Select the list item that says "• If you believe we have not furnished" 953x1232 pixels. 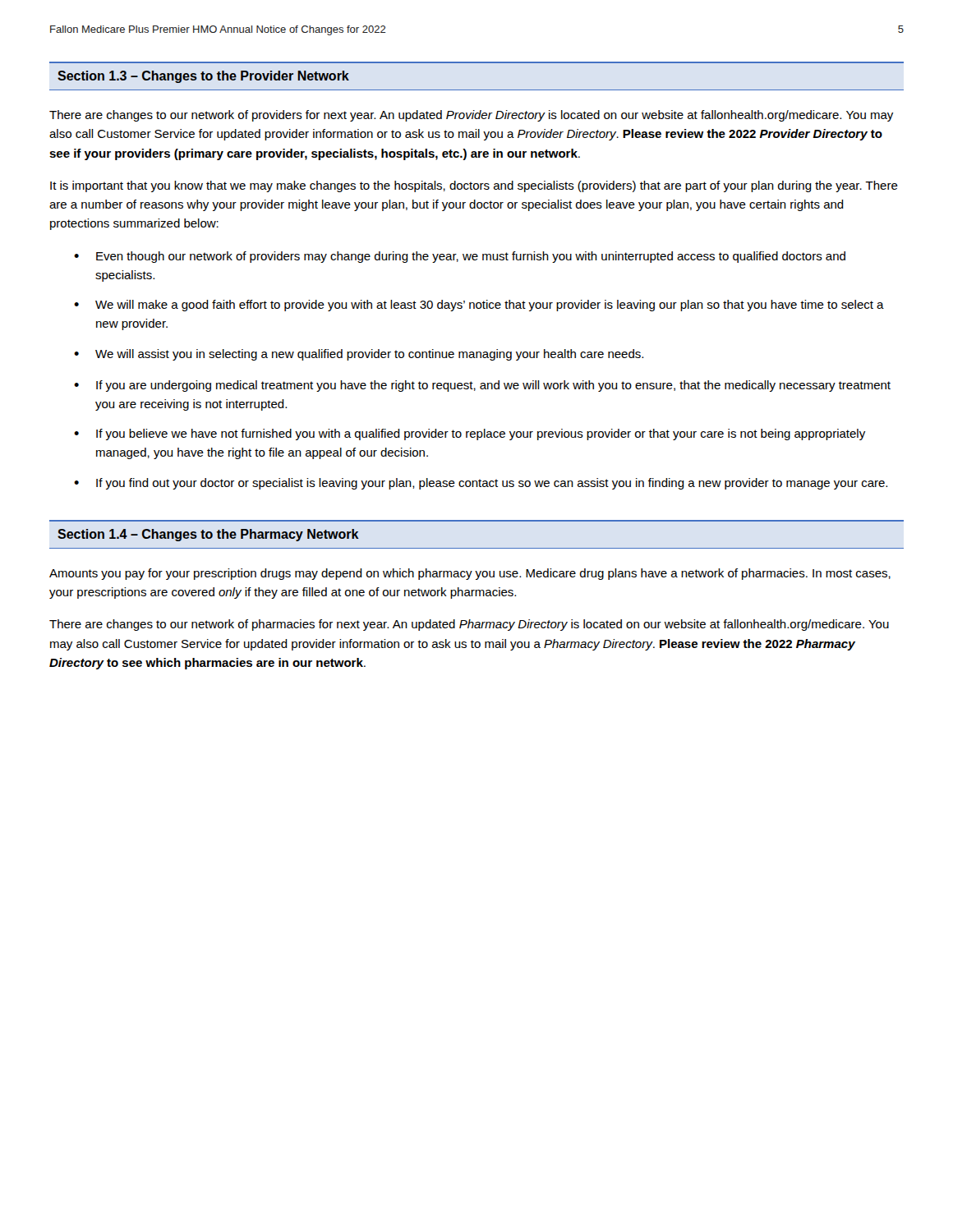[489, 443]
